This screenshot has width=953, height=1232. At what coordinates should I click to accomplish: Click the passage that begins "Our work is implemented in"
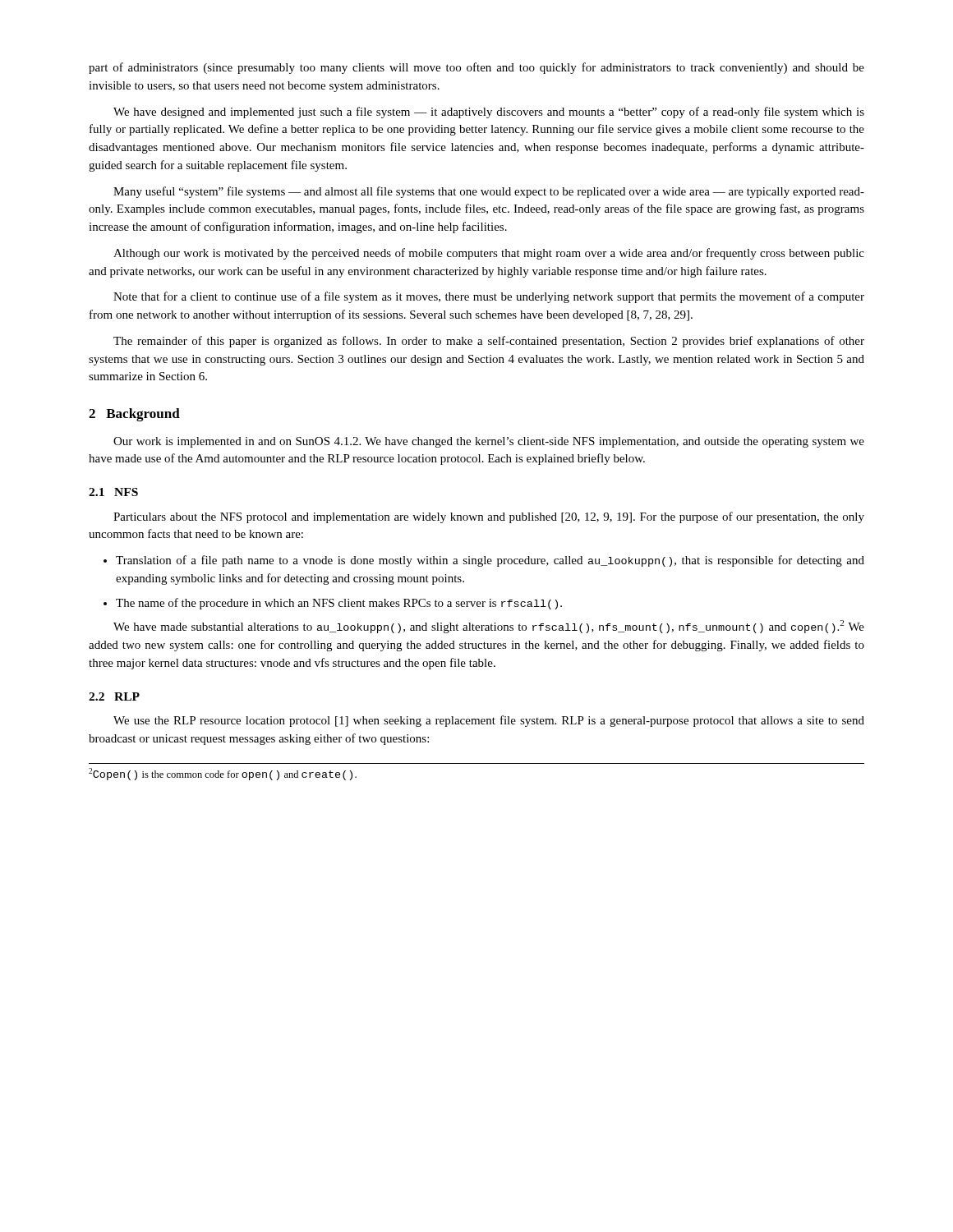[x=476, y=450]
